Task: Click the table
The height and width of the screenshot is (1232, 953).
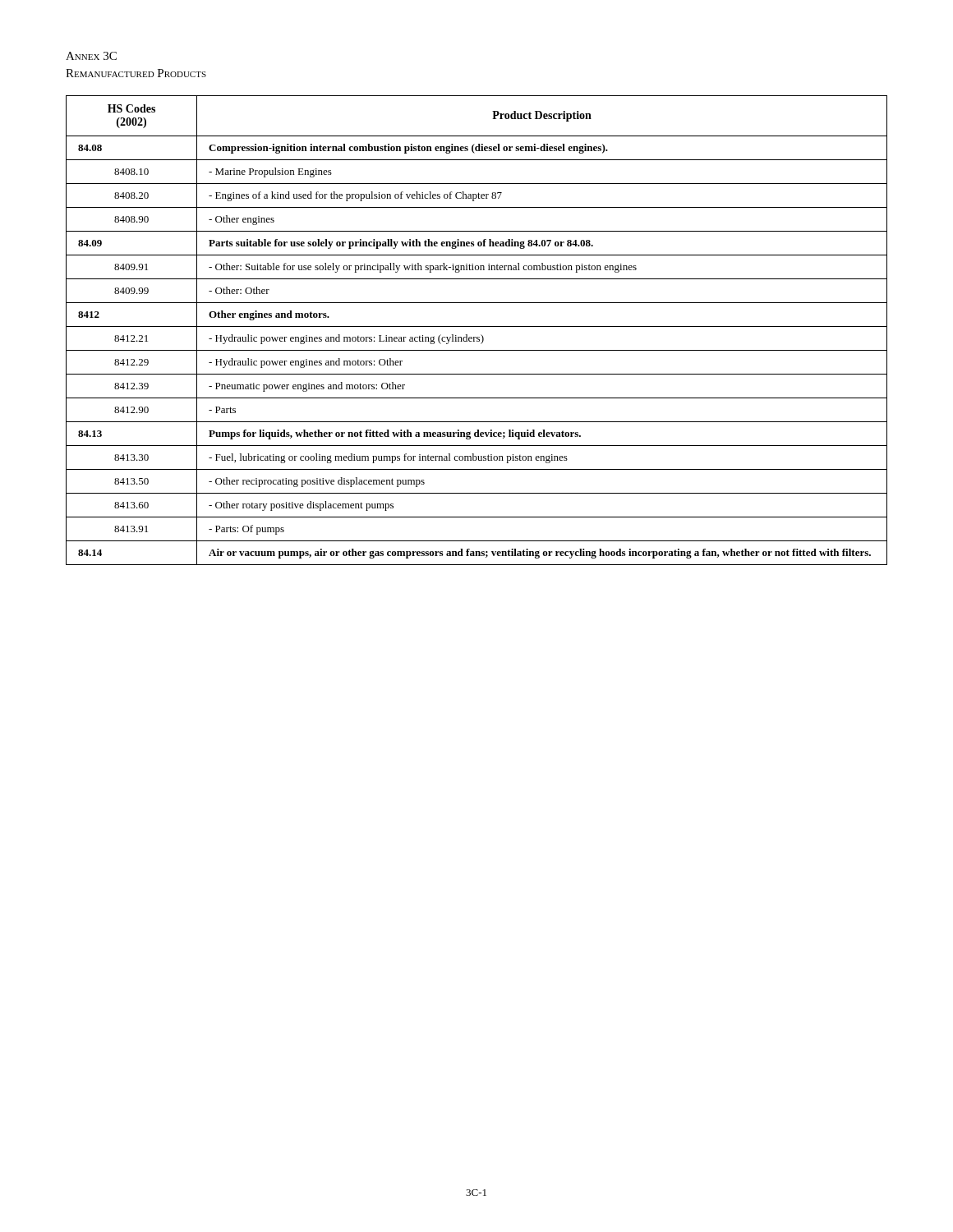Action: click(x=476, y=330)
